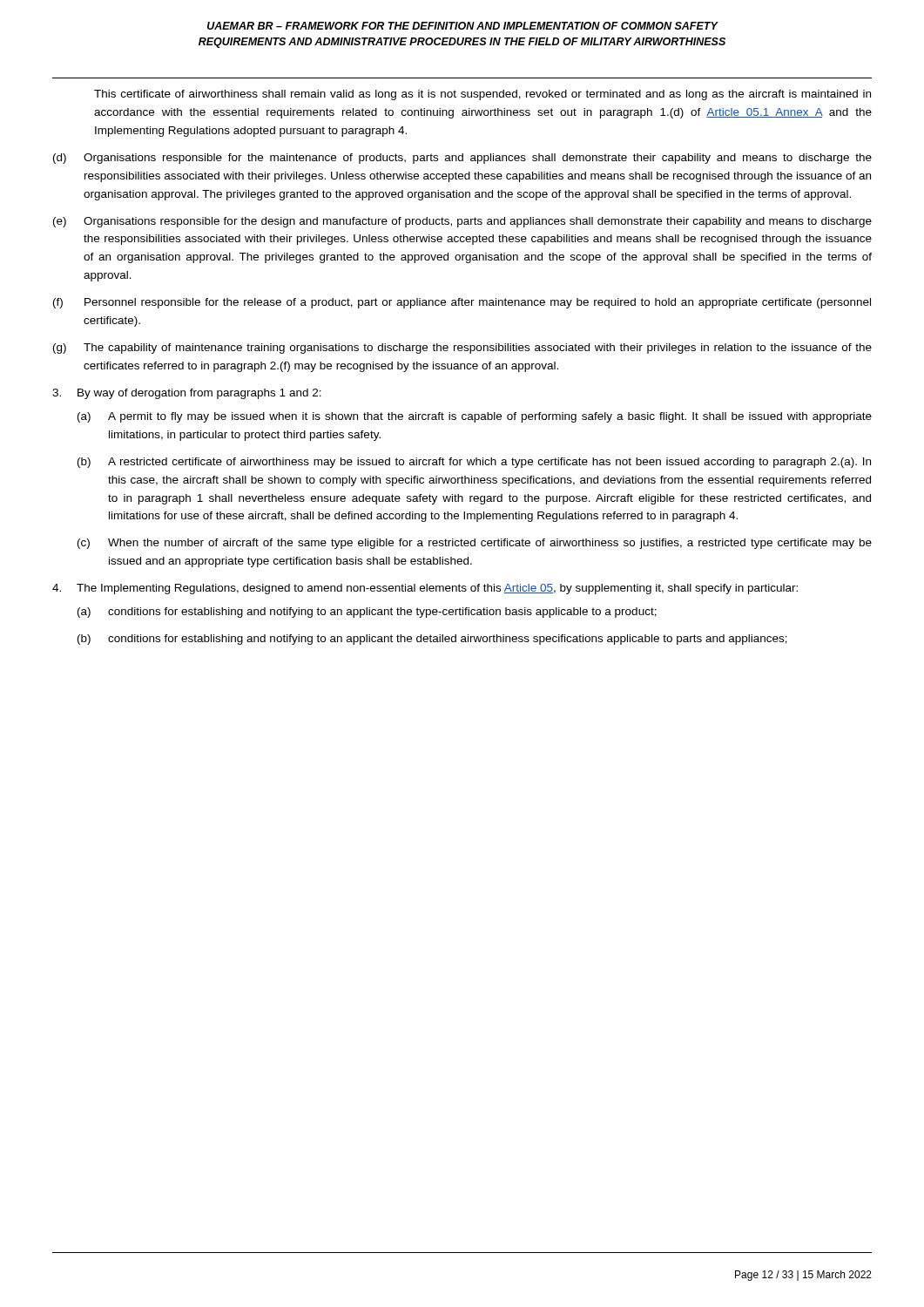
Task: Click on the passage starting "(a) A permit to"
Action: pyautogui.click(x=474, y=426)
